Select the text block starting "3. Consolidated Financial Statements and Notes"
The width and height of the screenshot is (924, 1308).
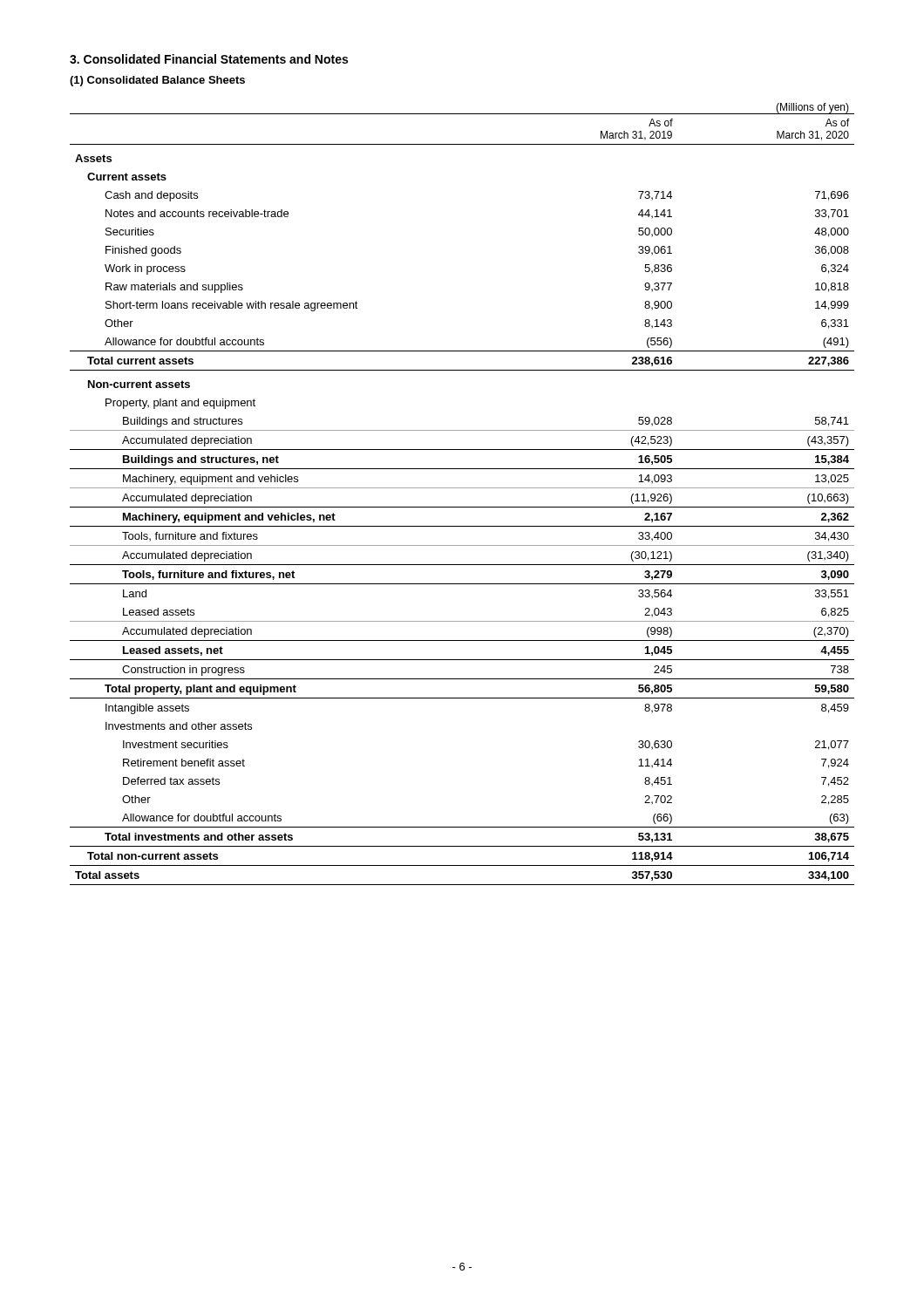(x=209, y=59)
